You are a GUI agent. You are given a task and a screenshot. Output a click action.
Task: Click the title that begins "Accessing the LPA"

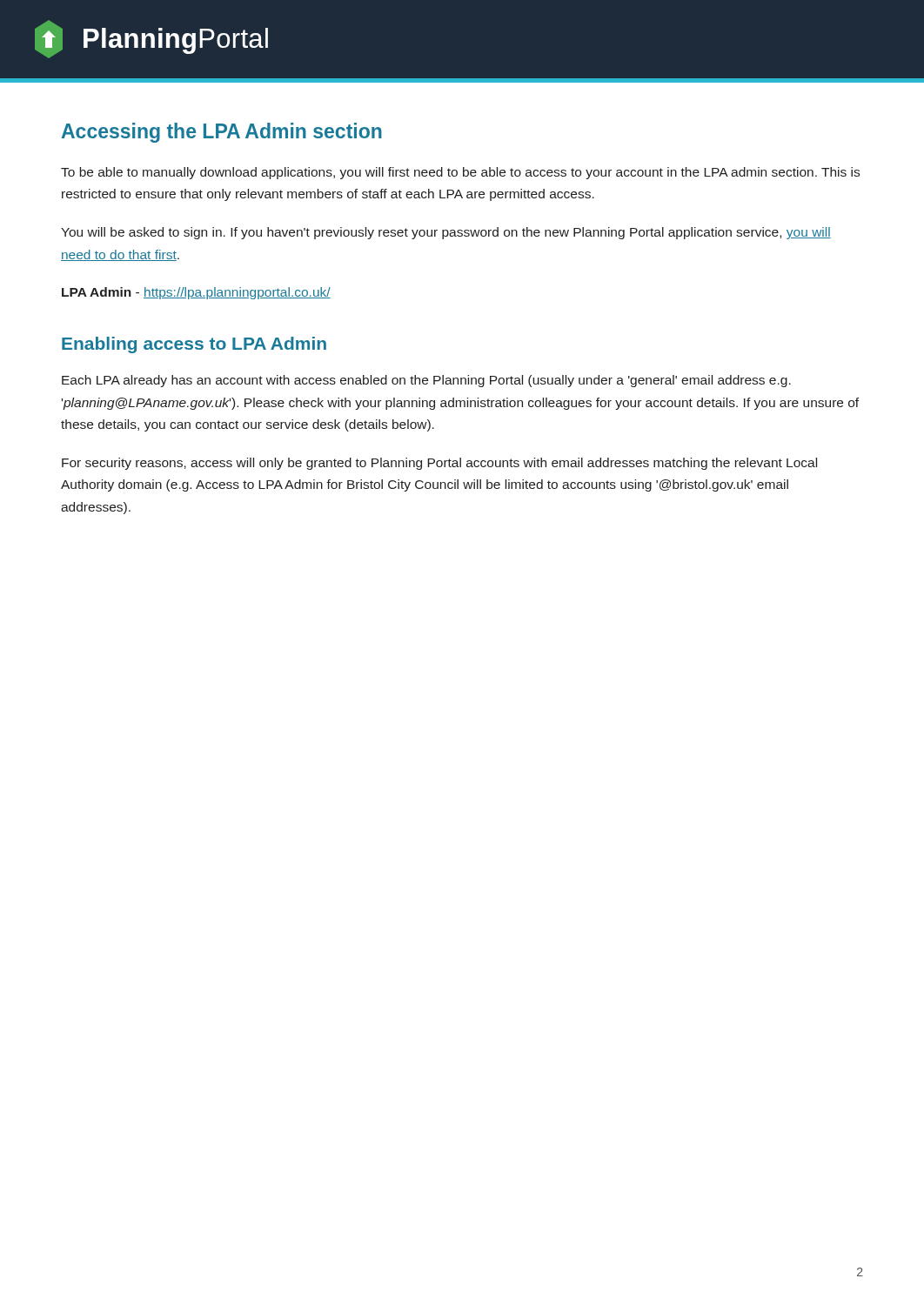pyautogui.click(x=222, y=131)
